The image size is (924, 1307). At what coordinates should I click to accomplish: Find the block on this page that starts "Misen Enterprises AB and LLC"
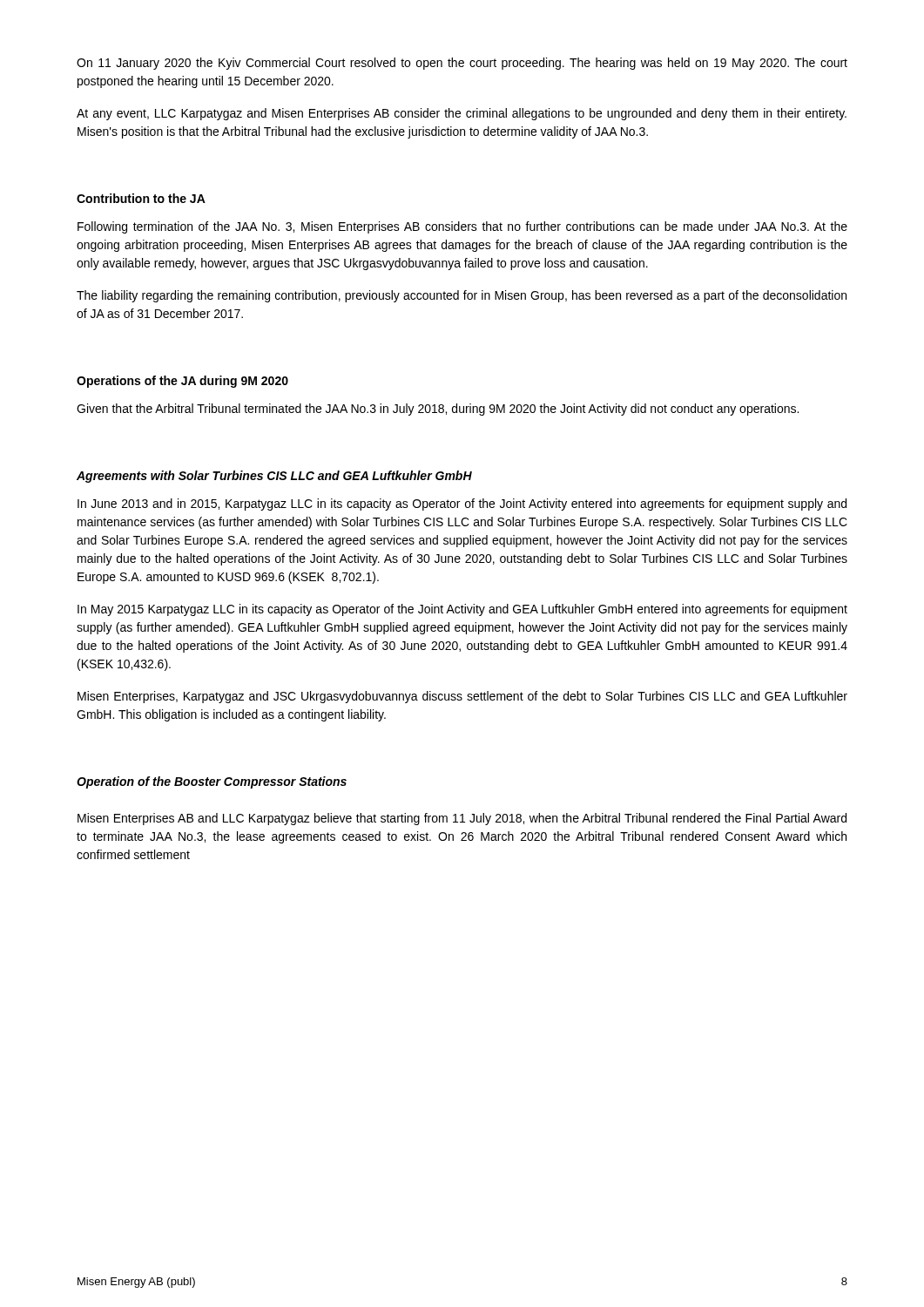(462, 836)
